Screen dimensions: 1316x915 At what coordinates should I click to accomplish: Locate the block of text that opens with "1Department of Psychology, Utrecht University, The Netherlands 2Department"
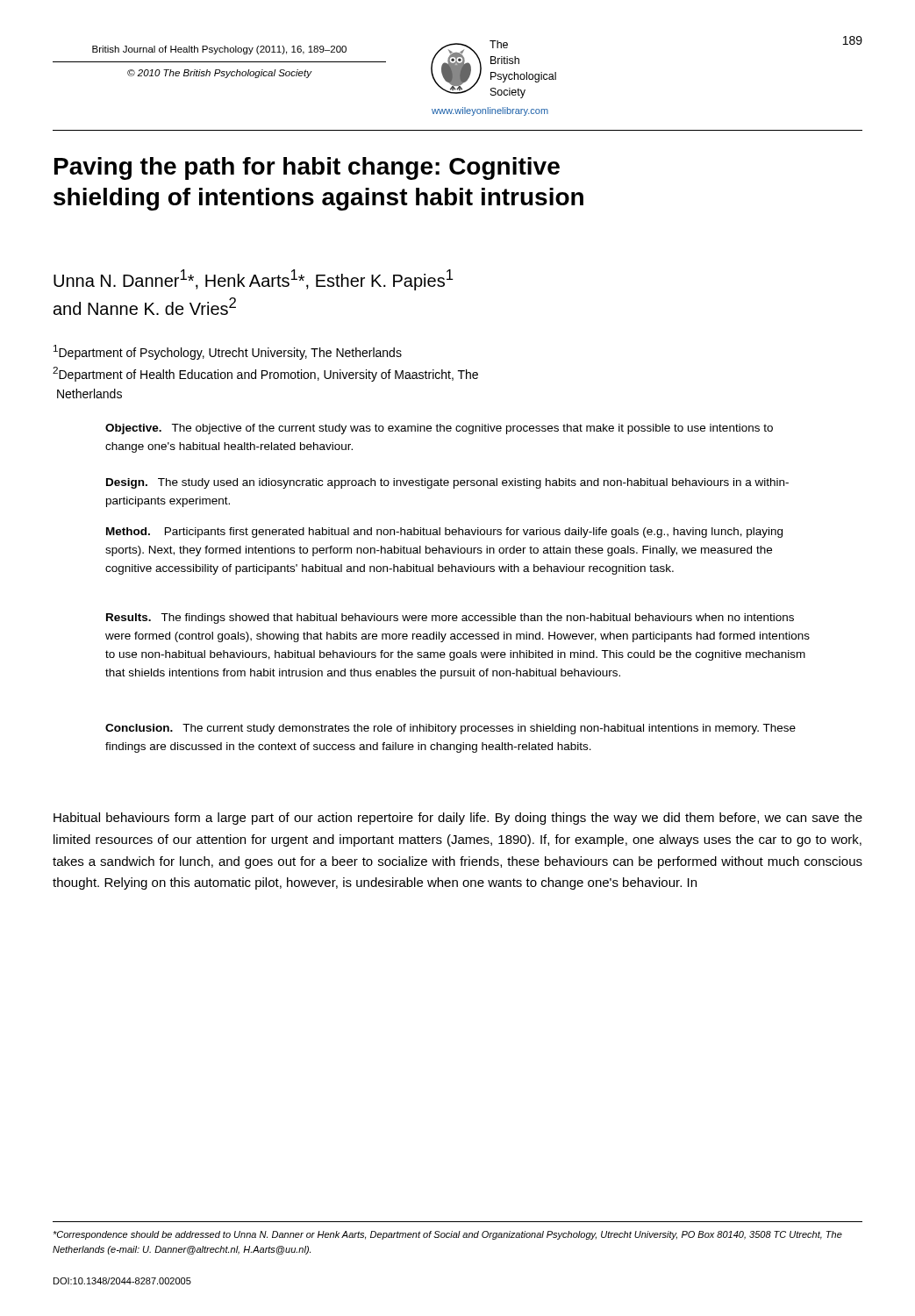point(266,371)
